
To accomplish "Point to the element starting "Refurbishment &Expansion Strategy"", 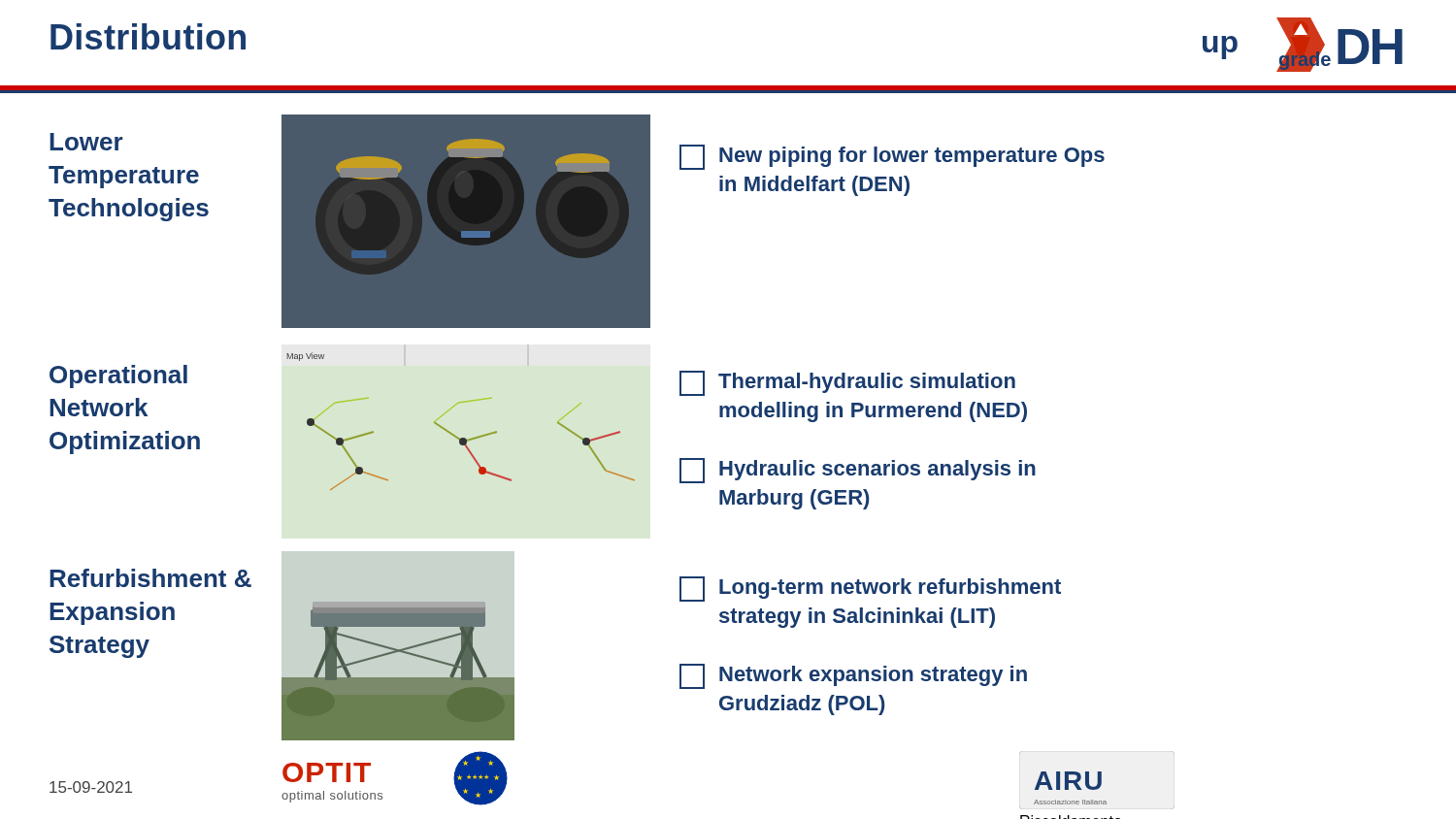I will pyautogui.click(x=150, y=611).
